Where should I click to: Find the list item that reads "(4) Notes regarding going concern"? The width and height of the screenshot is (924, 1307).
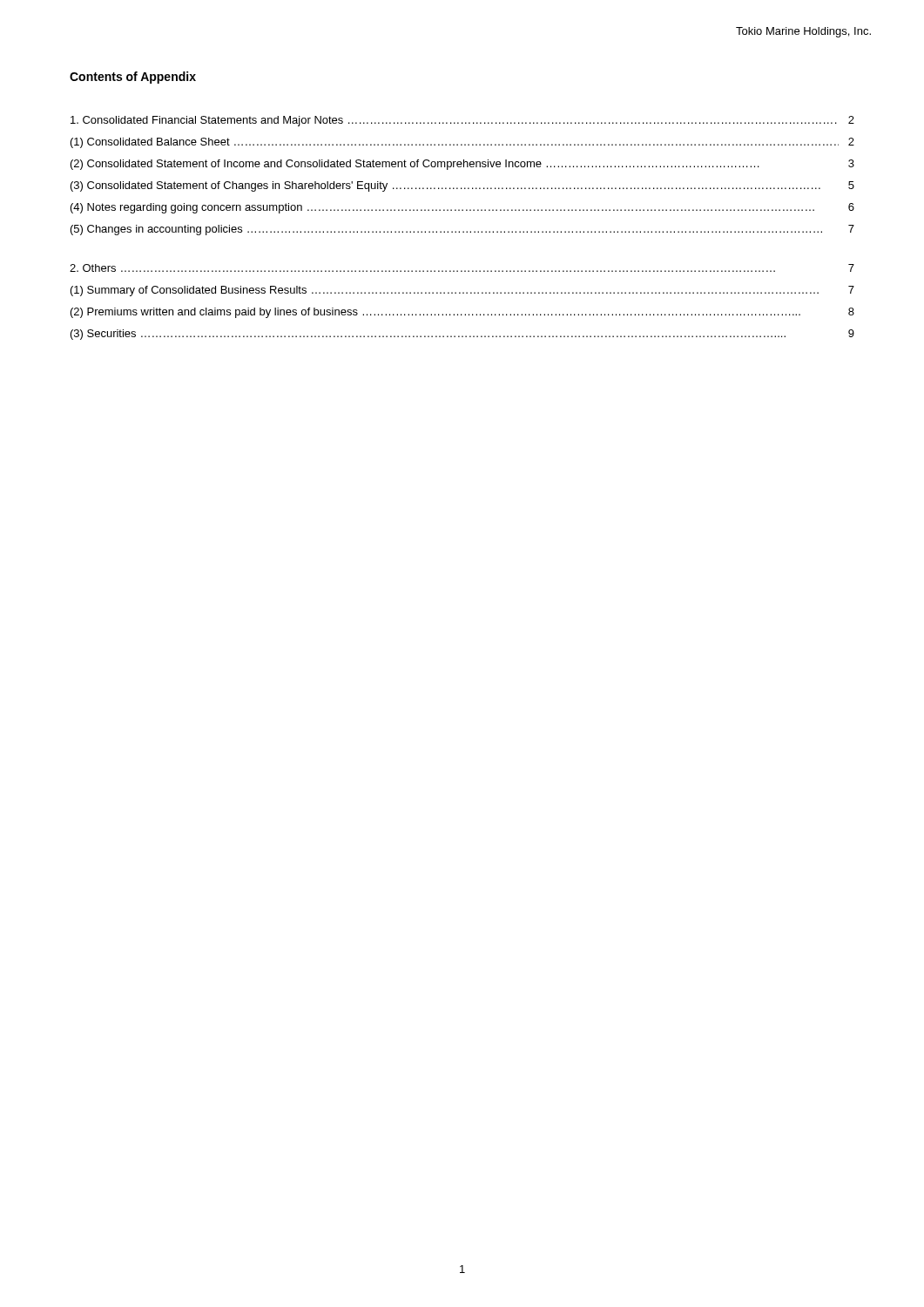[462, 207]
